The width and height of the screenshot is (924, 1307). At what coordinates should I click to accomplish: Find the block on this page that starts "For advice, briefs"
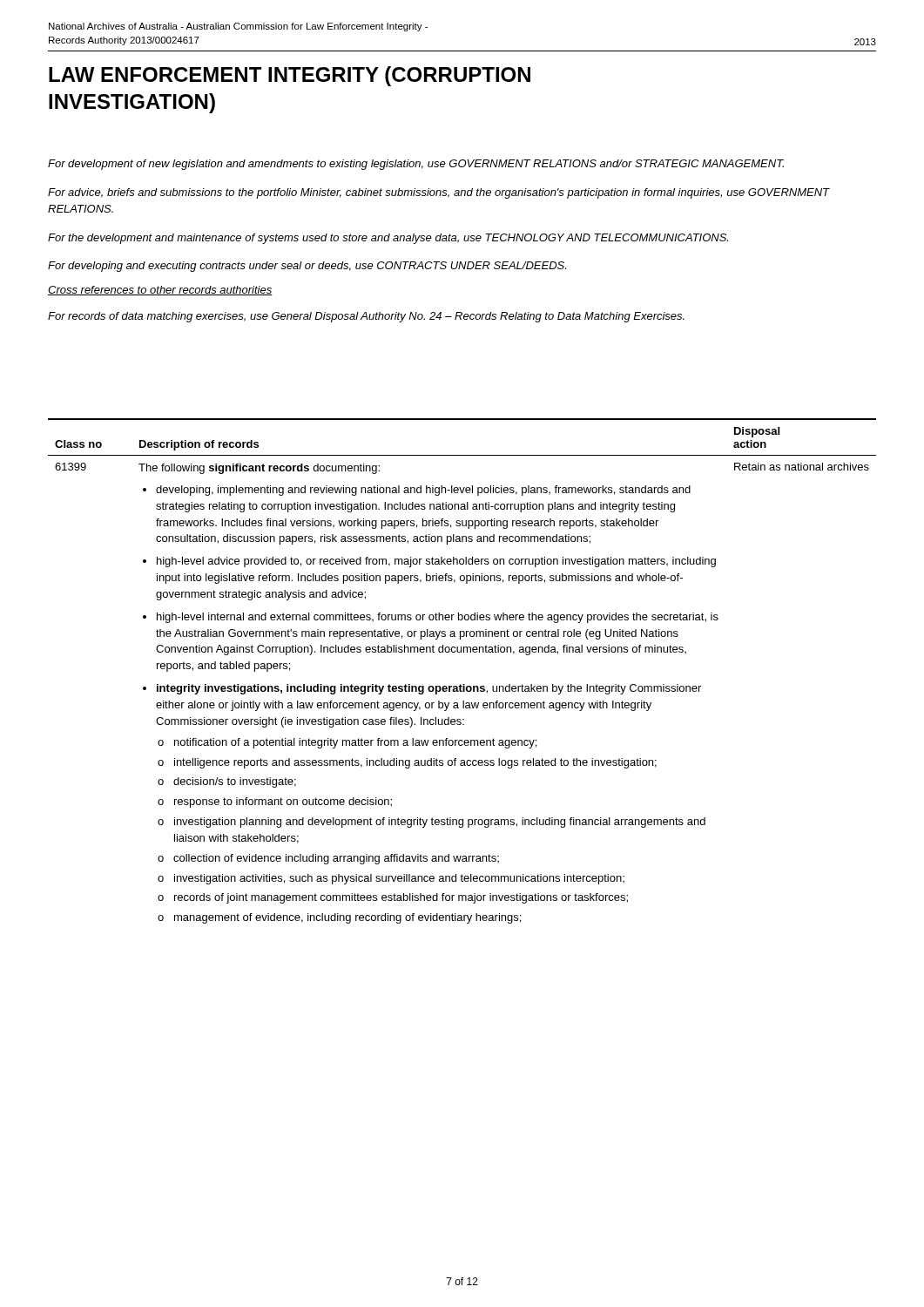[x=438, y=200]
